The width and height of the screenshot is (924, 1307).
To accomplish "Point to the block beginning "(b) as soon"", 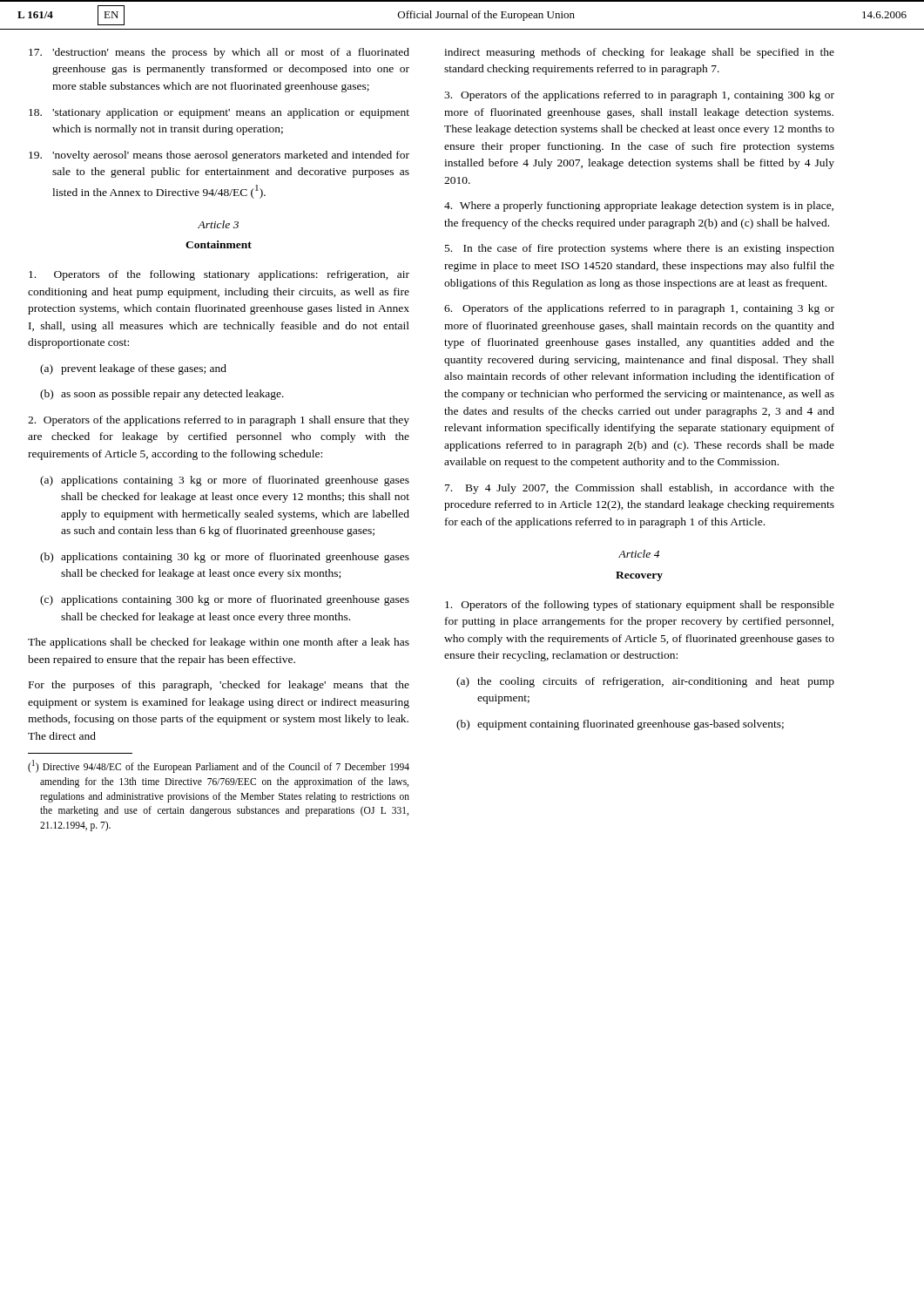I will tap(225, 394).
